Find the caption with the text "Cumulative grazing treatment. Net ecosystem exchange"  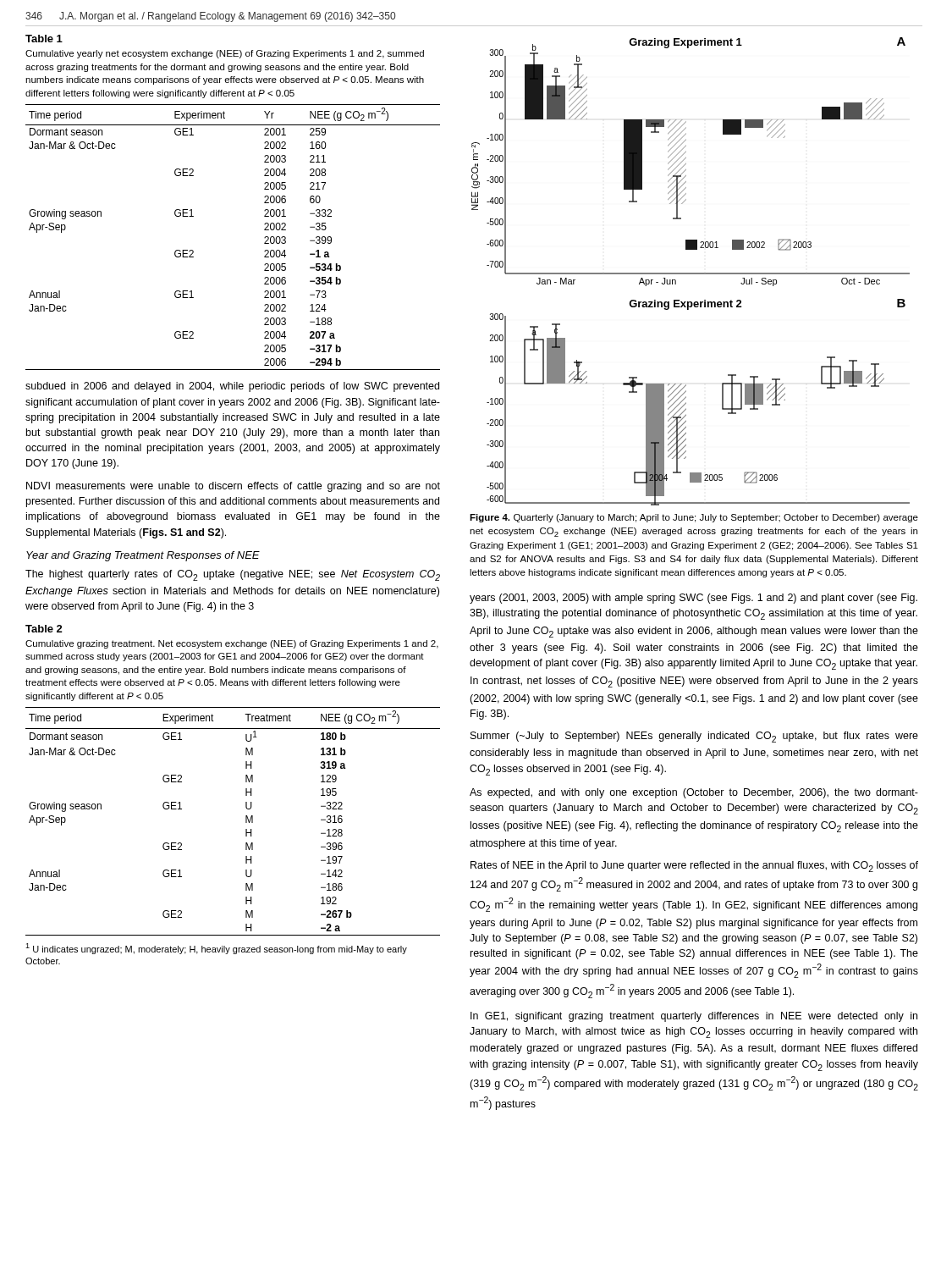click(x=232, y=669)
